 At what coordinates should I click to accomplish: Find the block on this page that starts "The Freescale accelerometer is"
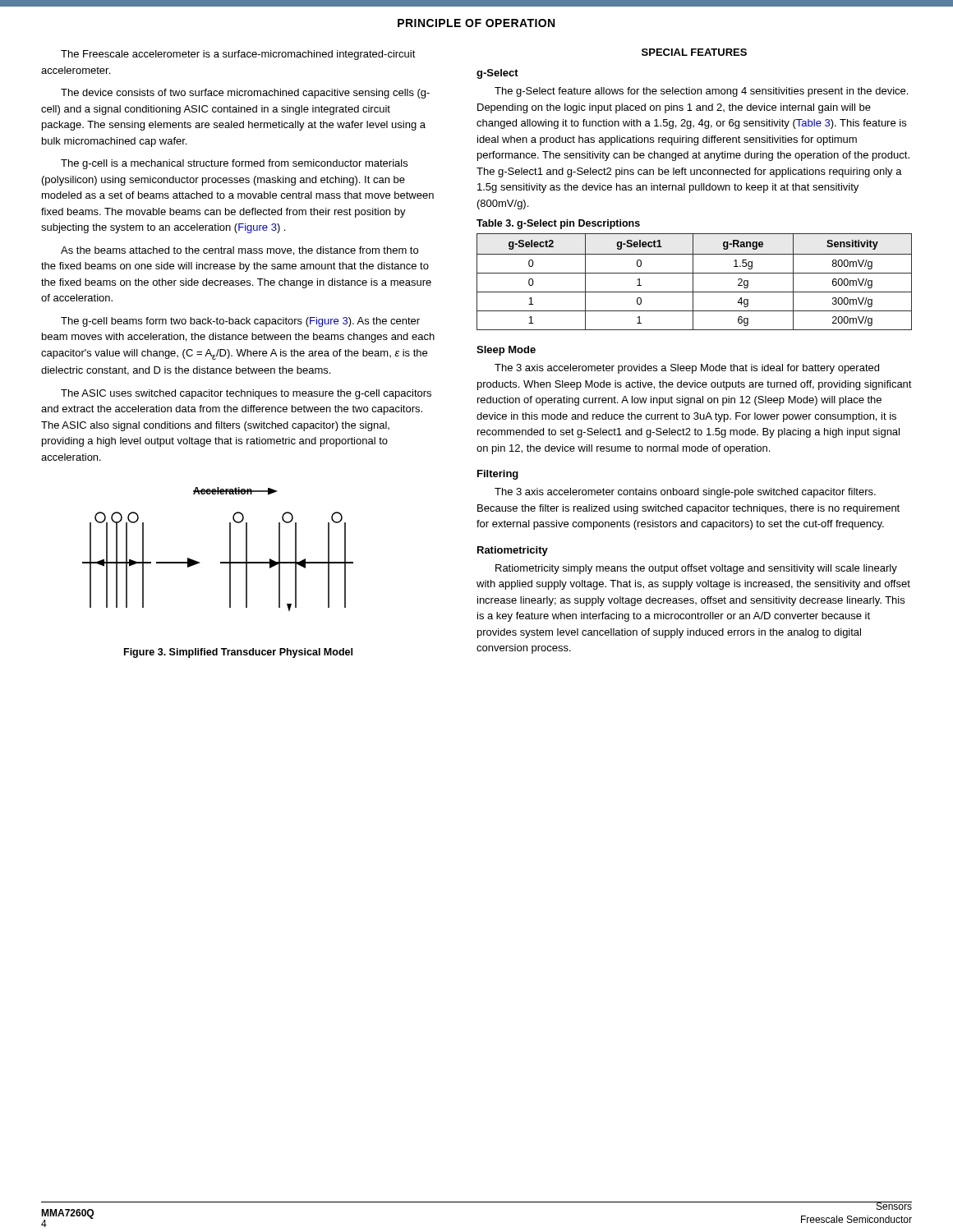(238, 62)
